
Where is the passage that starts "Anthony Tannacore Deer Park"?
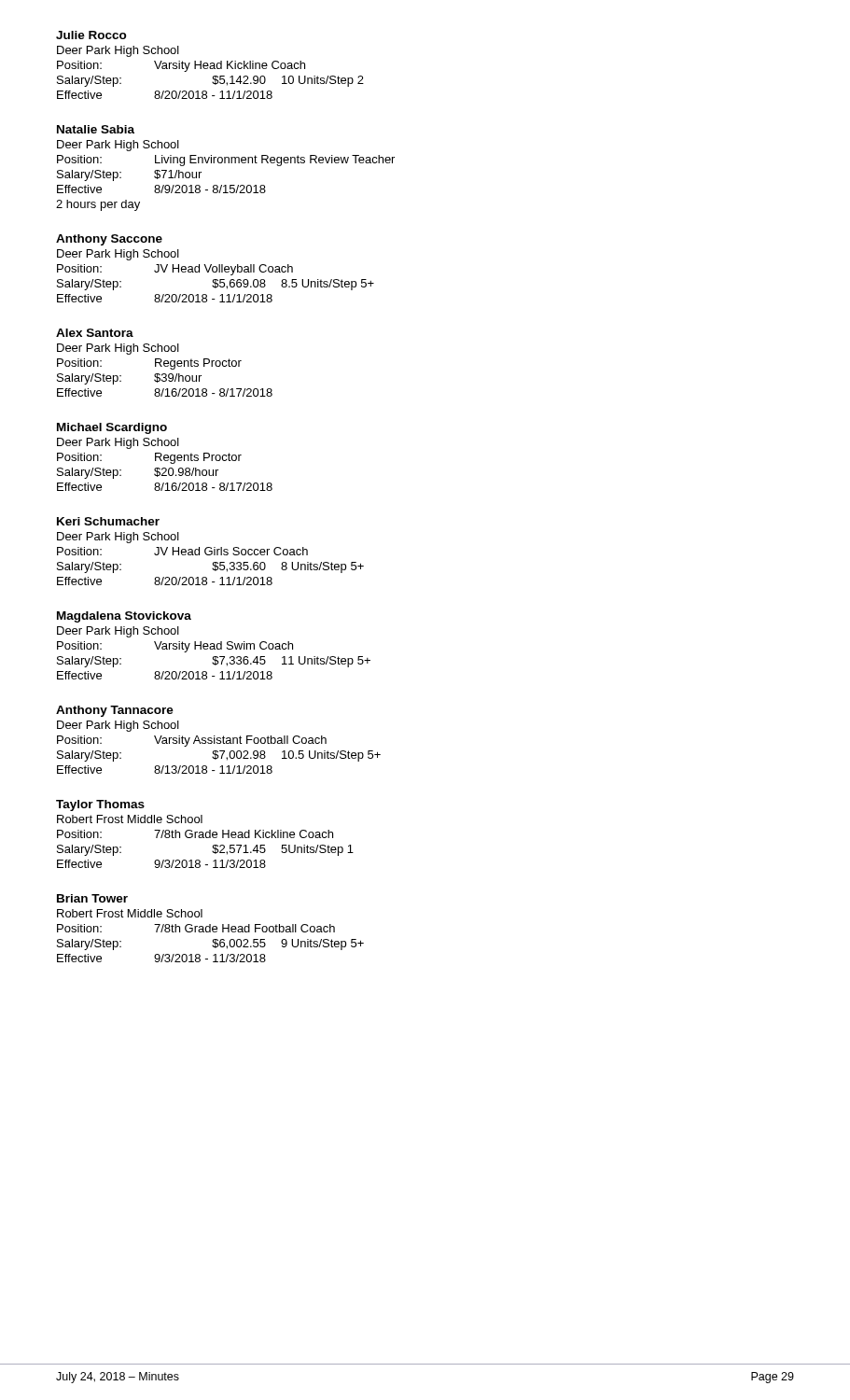(115, 711)
